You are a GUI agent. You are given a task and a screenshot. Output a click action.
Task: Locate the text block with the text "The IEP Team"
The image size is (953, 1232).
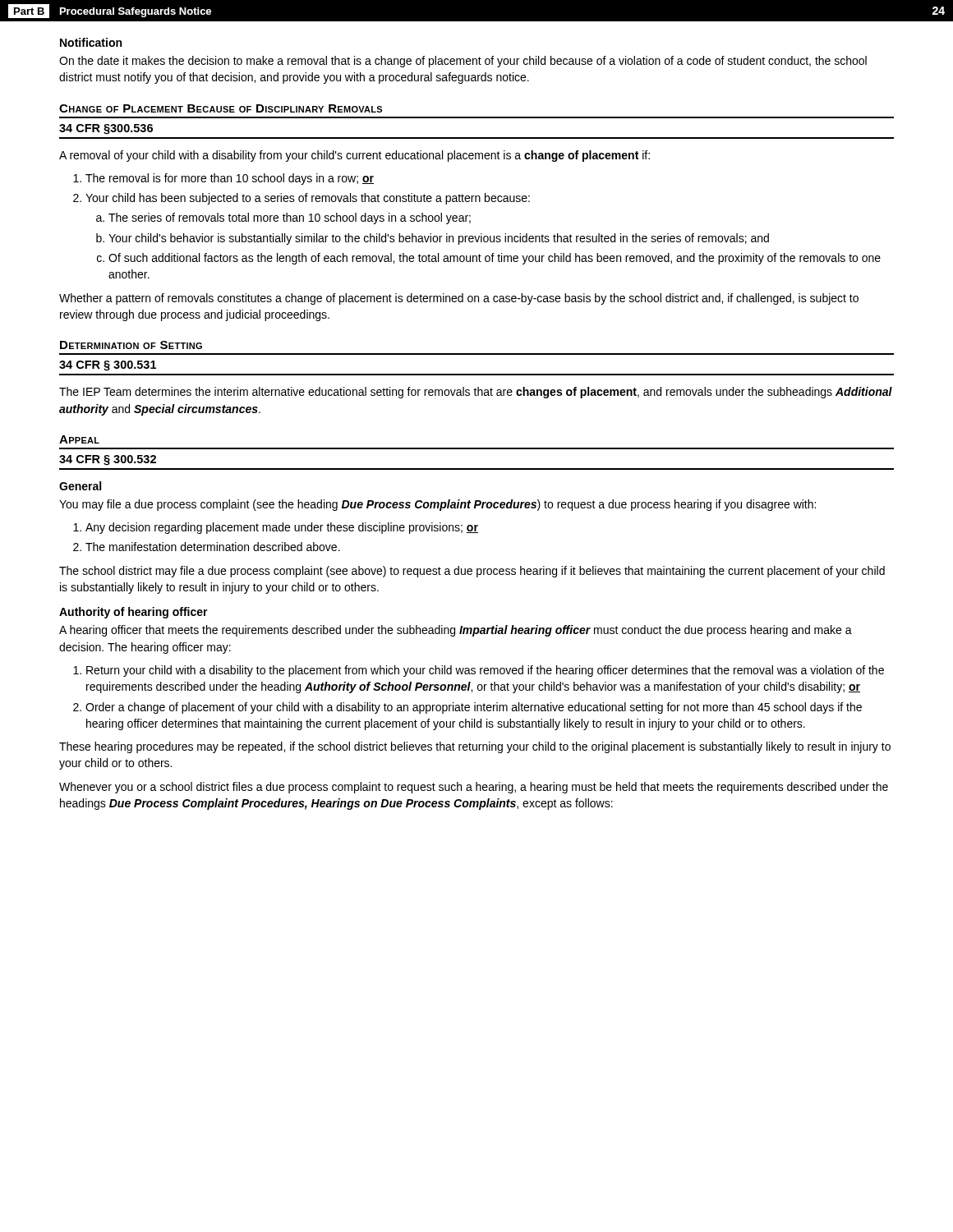(476, 400)
